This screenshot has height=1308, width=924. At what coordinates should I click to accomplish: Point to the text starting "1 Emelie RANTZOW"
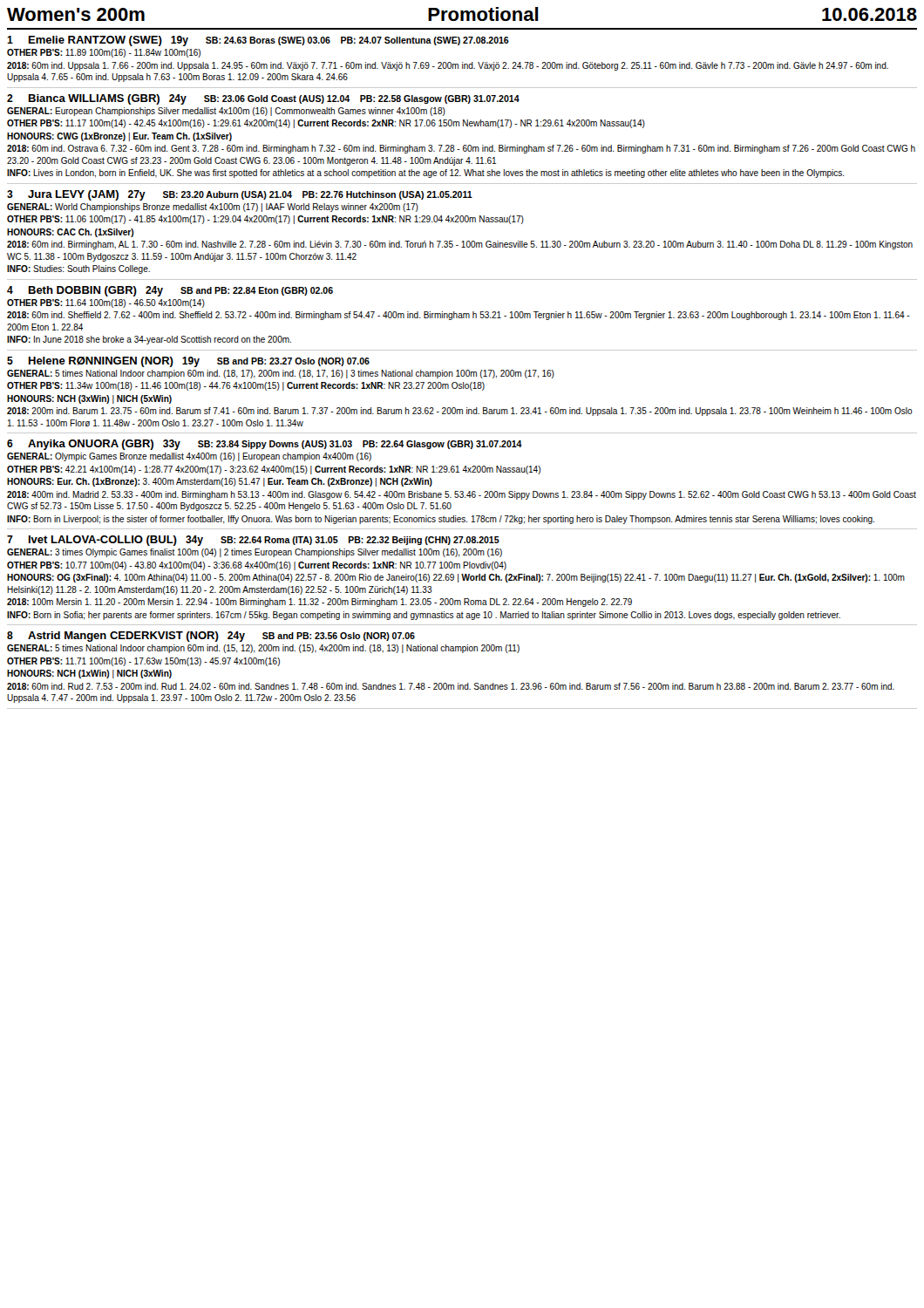point(462,58)
